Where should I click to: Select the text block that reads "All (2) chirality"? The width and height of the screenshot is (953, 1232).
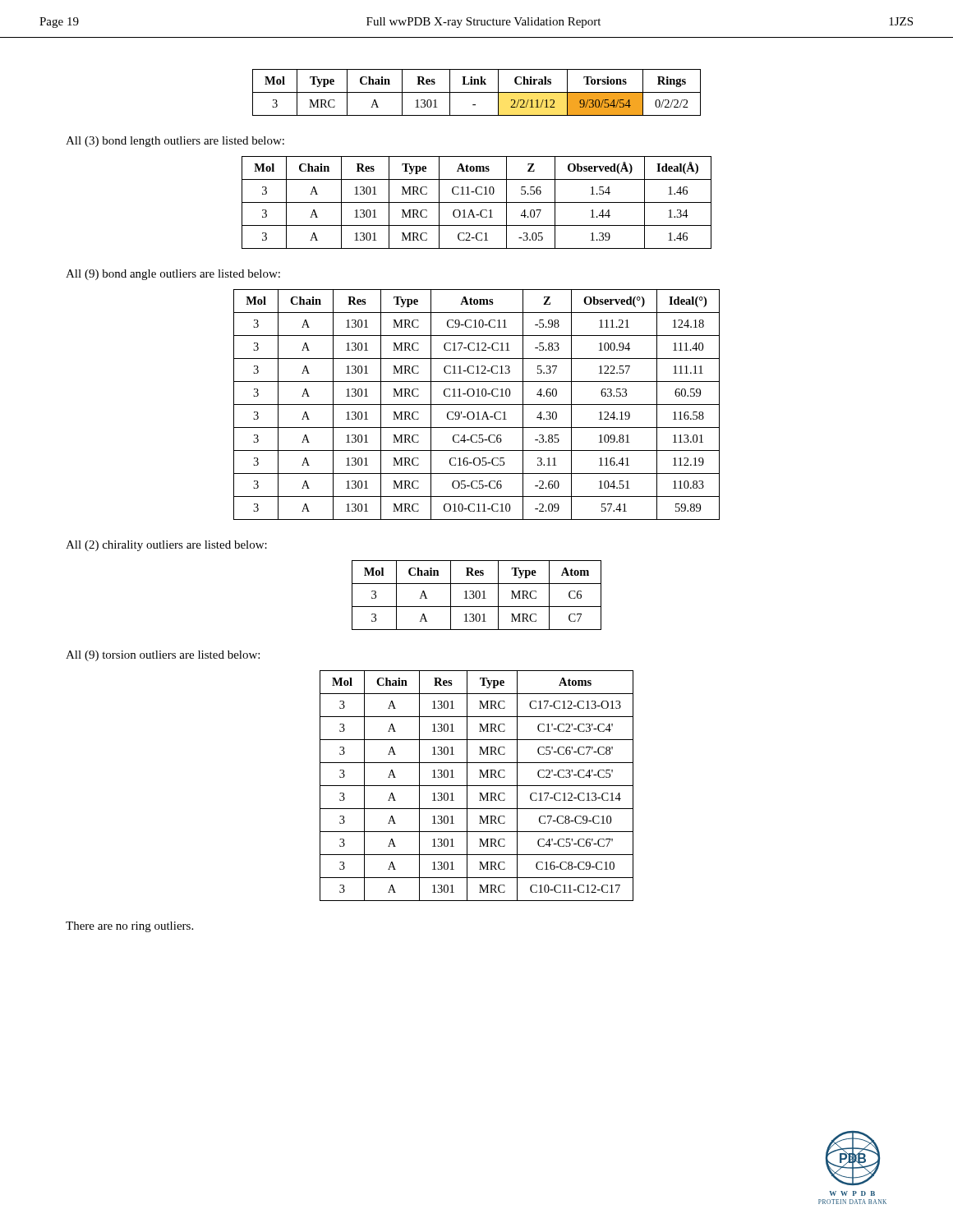point(167,545)
